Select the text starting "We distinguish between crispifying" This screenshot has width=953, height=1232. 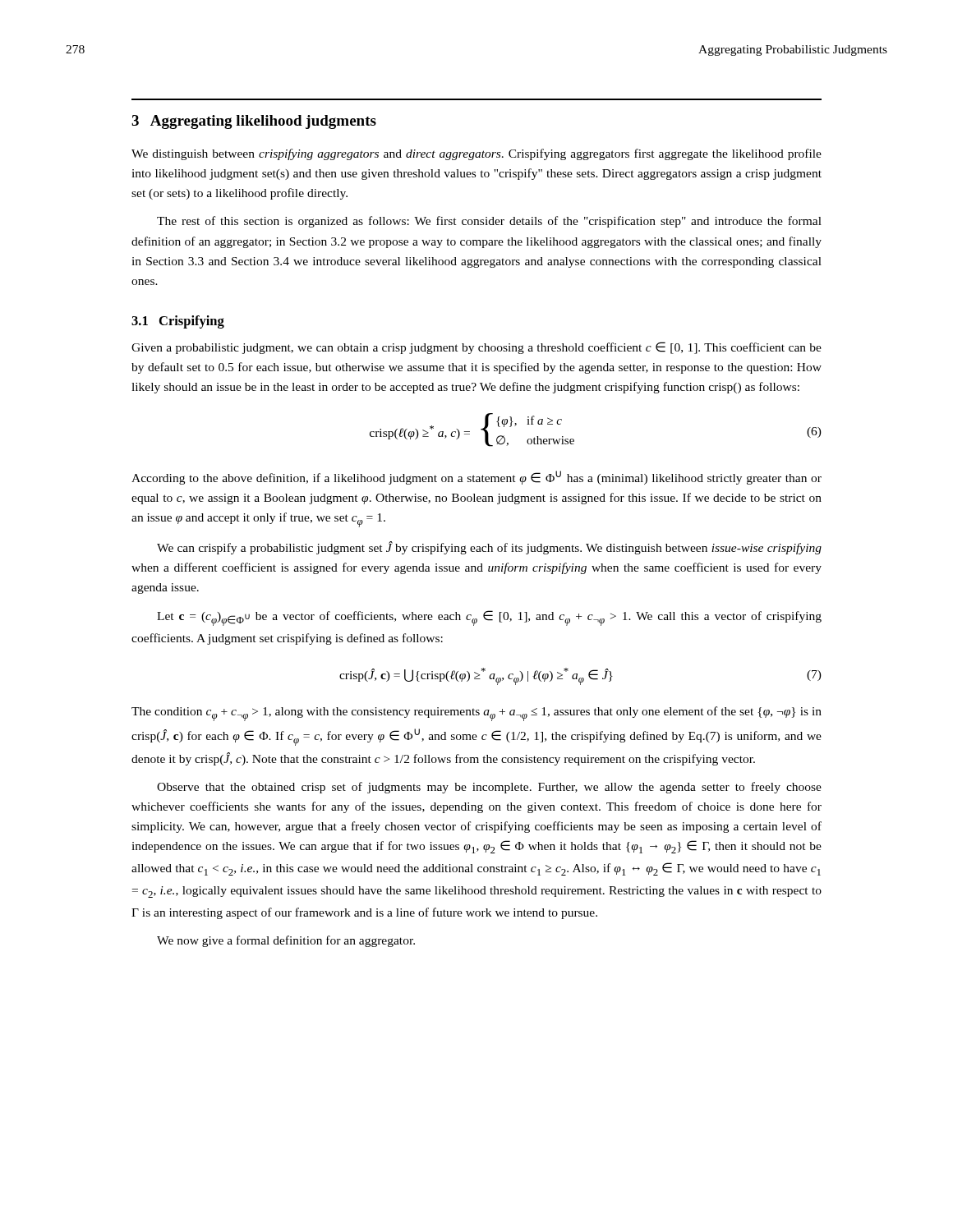point(476,173)
